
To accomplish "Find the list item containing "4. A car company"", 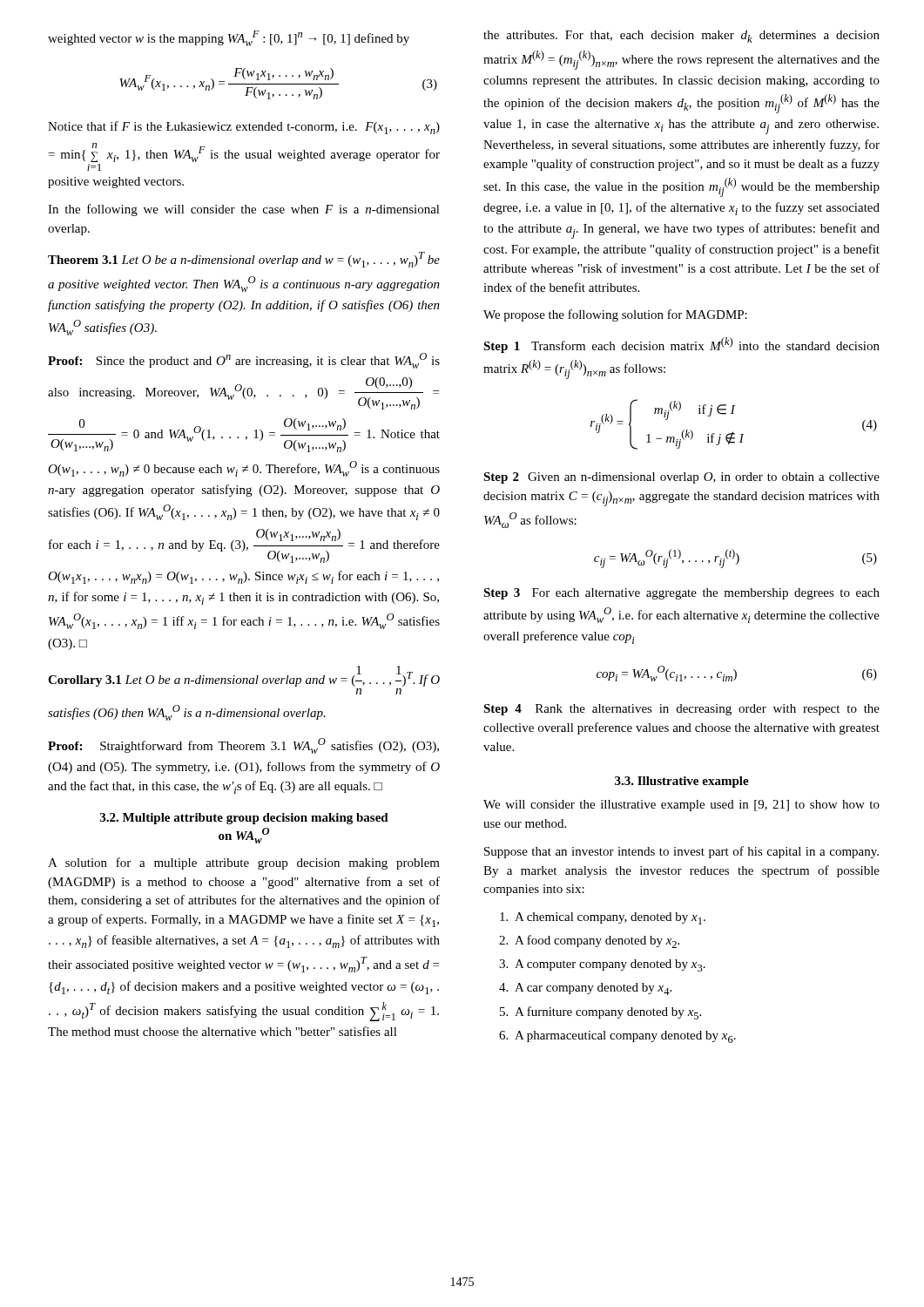I will click(x=586, y=989).
